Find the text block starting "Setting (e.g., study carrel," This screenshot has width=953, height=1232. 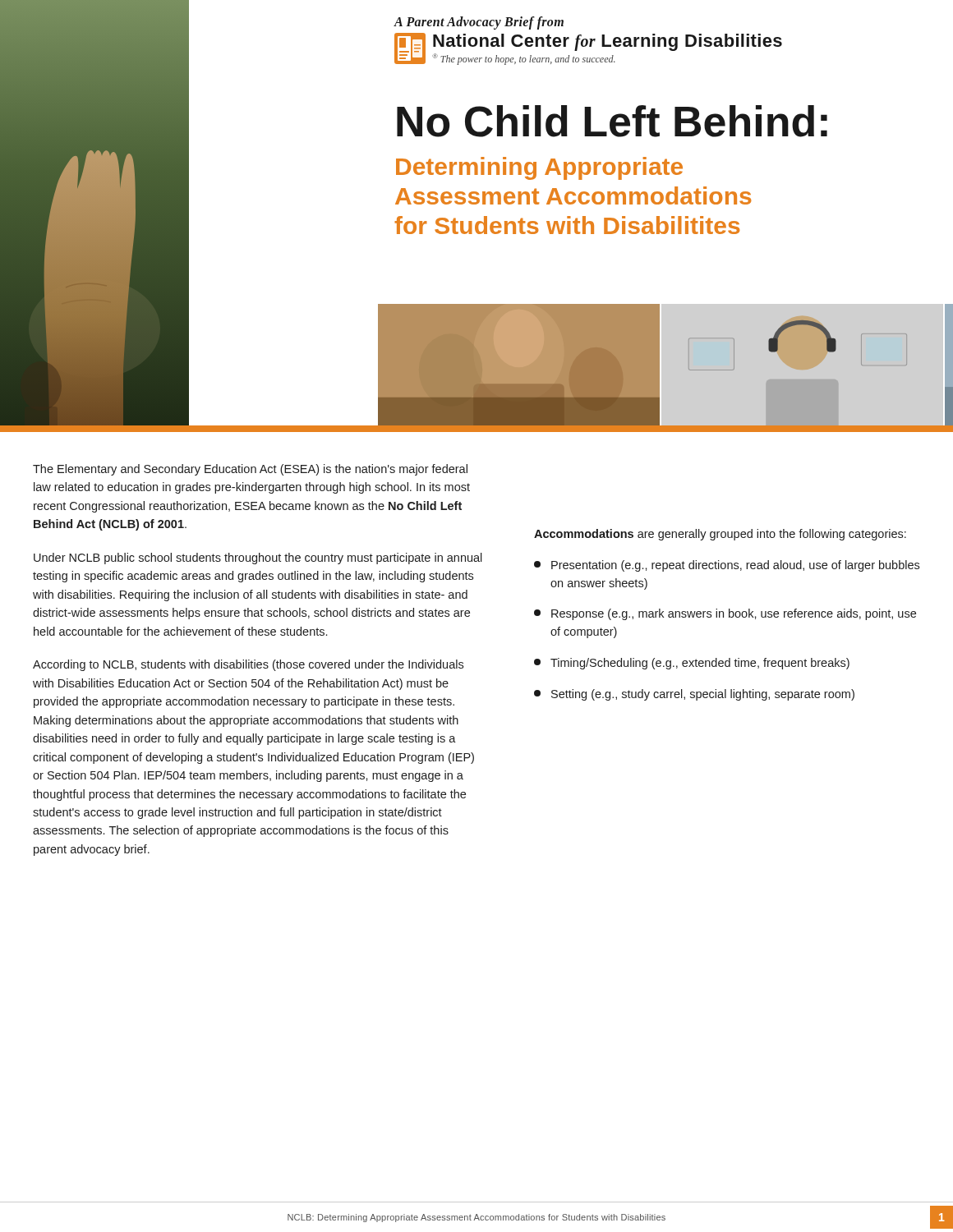coord(694,694)
